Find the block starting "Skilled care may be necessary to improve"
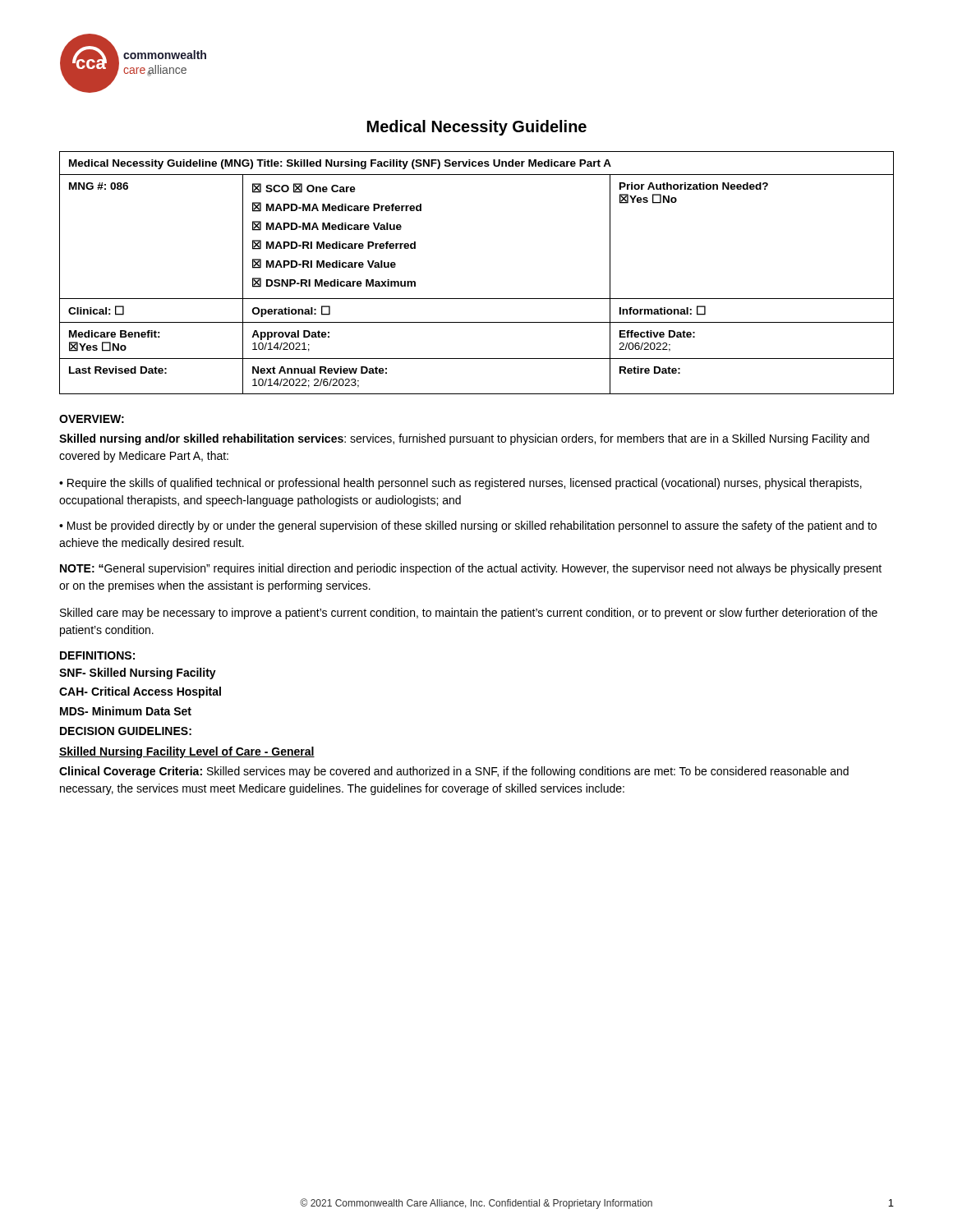953x1232 pixels. pos(468,621)
